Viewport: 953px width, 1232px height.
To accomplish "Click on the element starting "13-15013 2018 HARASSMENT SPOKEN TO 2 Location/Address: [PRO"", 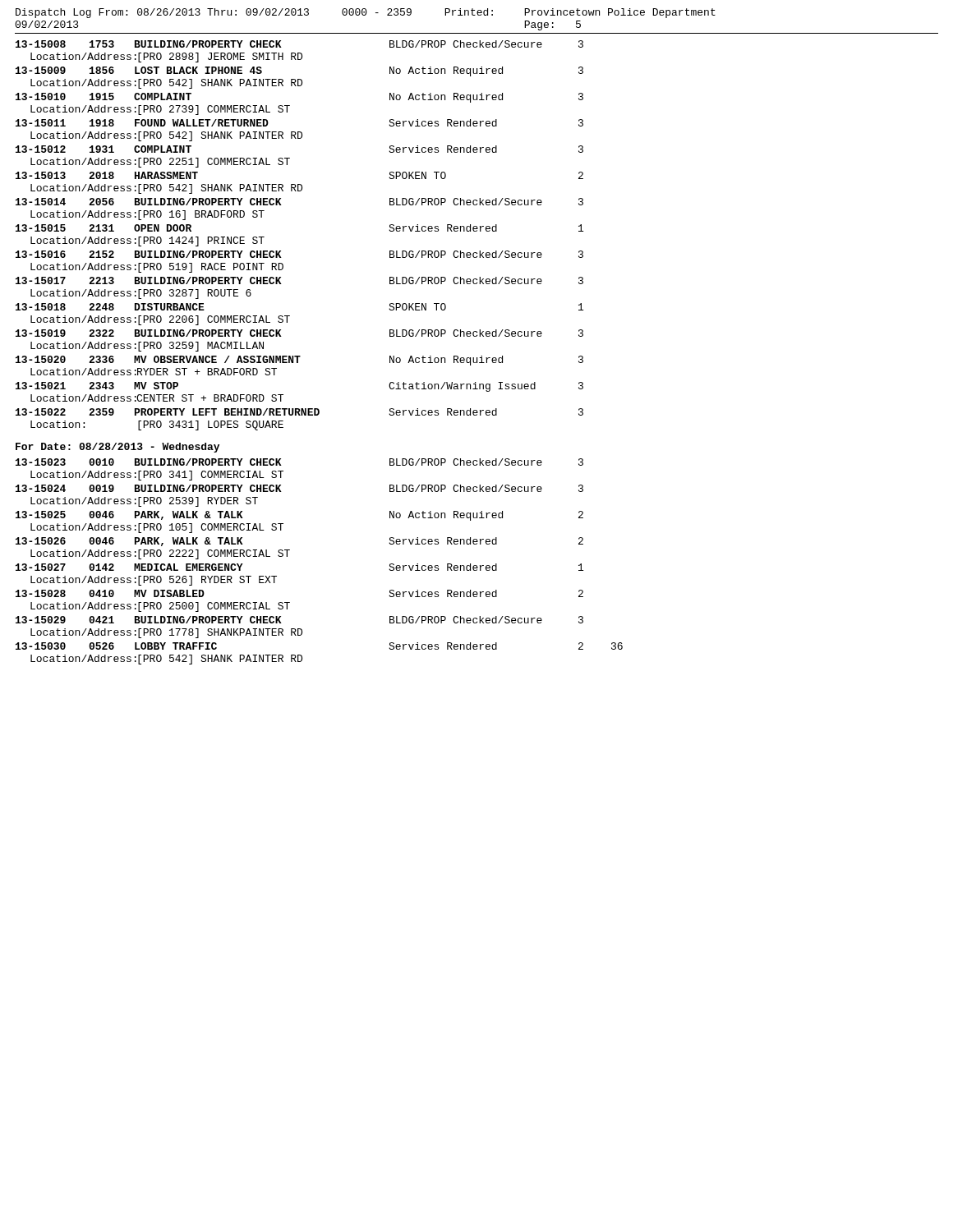I will pos(299,183).
